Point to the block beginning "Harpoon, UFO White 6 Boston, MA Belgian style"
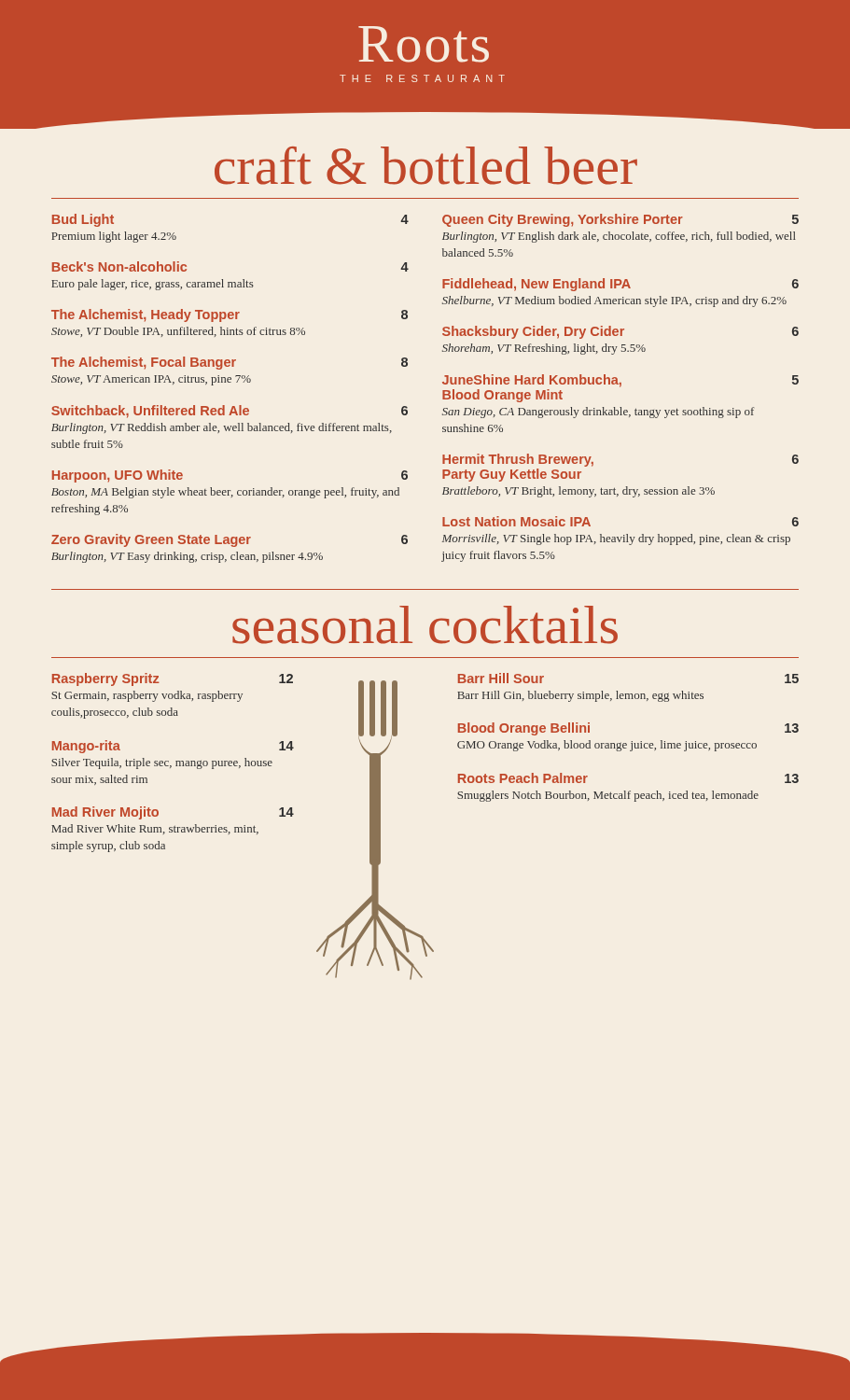 coord(230,492)
